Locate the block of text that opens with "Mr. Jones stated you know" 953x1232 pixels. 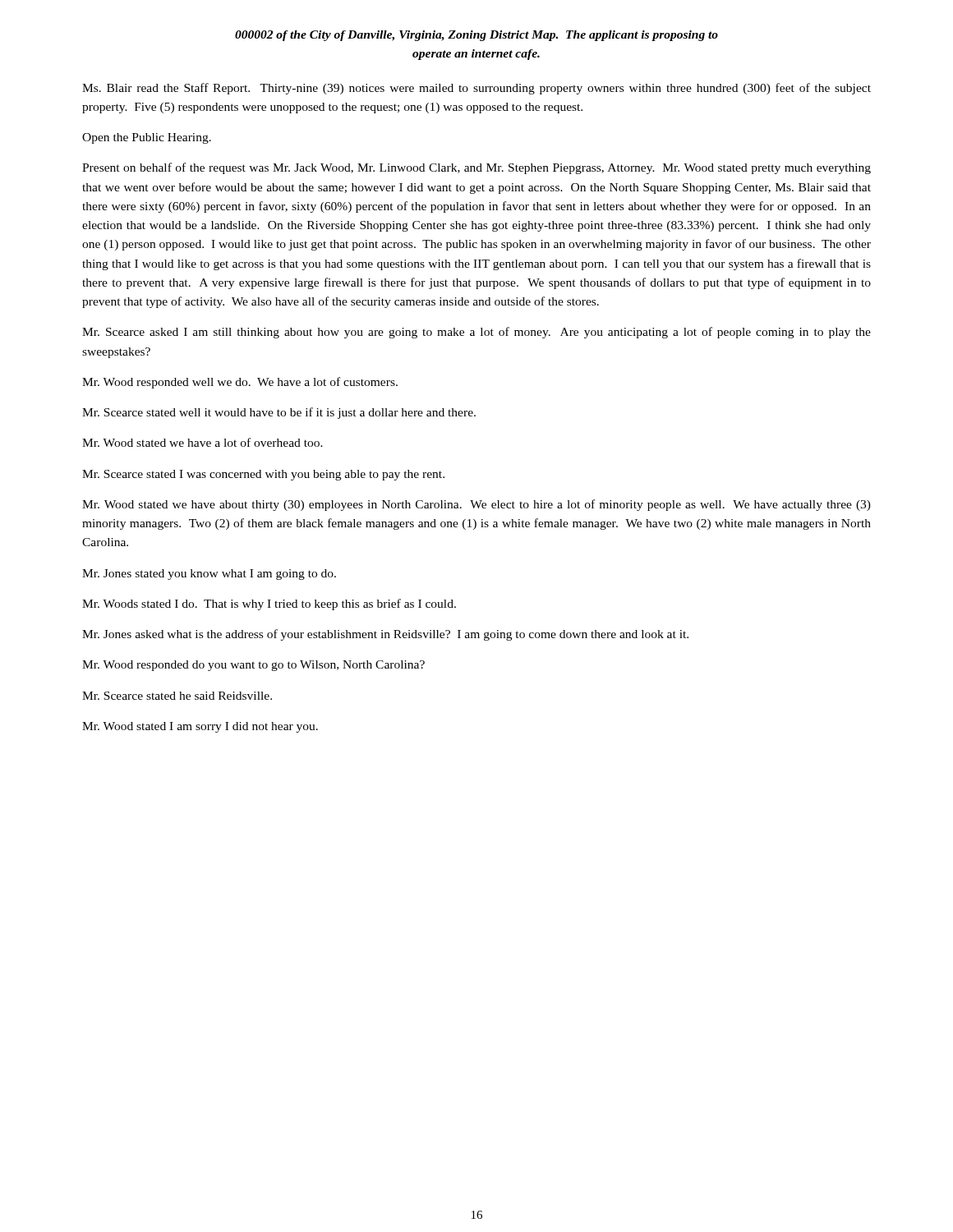209,572
